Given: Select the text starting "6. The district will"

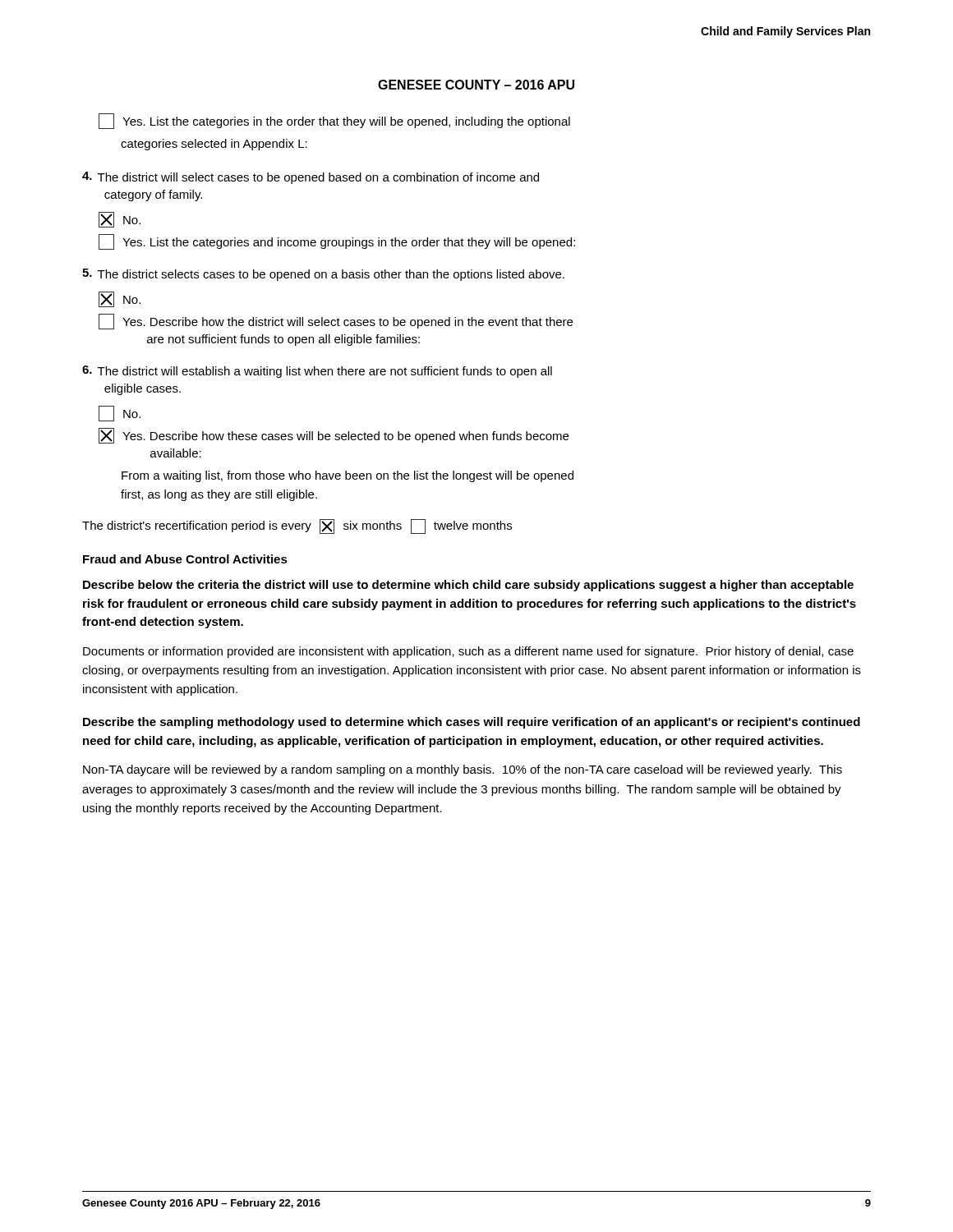Looking at the screenshot, I should 476,433.
